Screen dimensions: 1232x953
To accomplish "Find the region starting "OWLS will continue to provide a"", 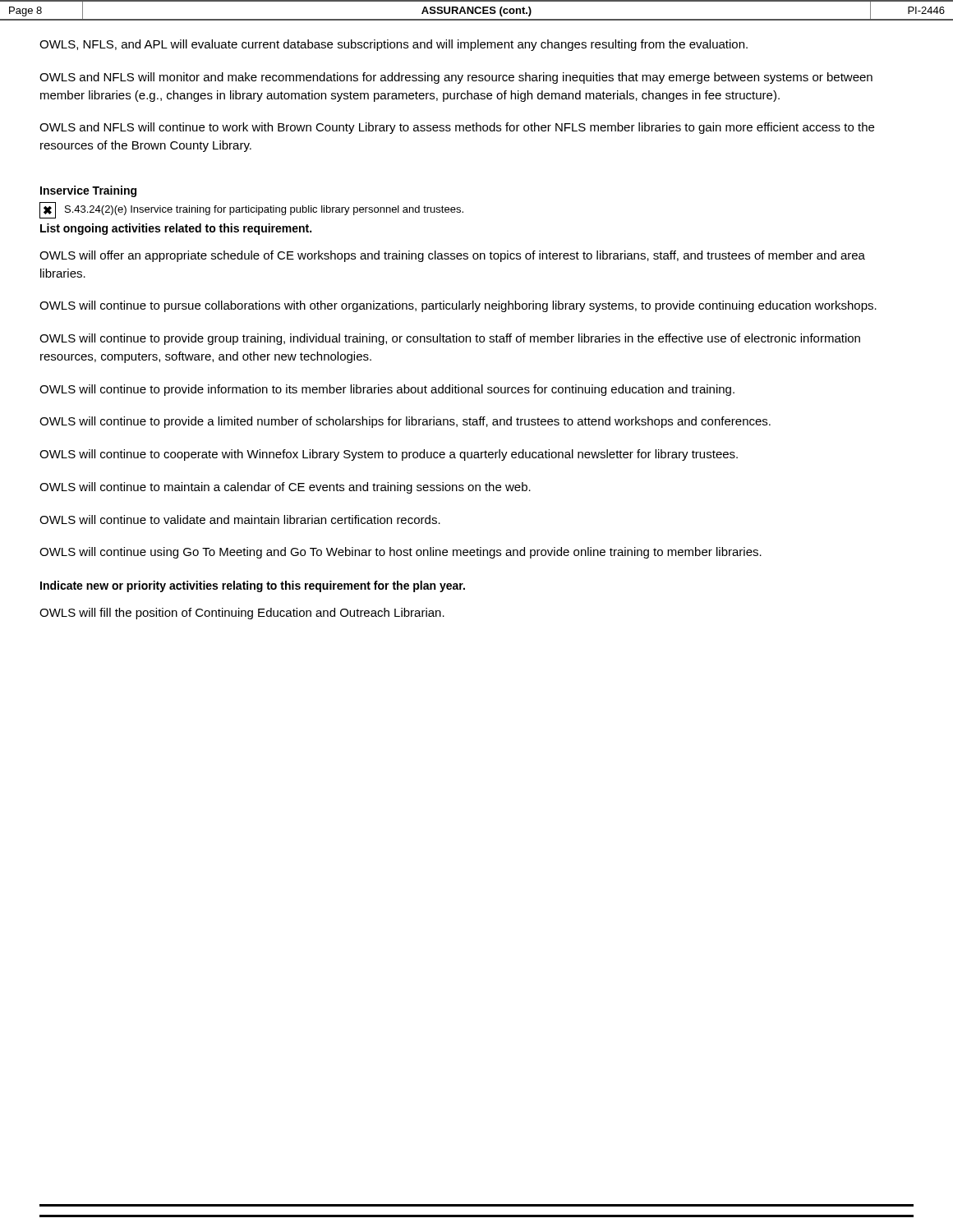I will click(x=405, y=421).
